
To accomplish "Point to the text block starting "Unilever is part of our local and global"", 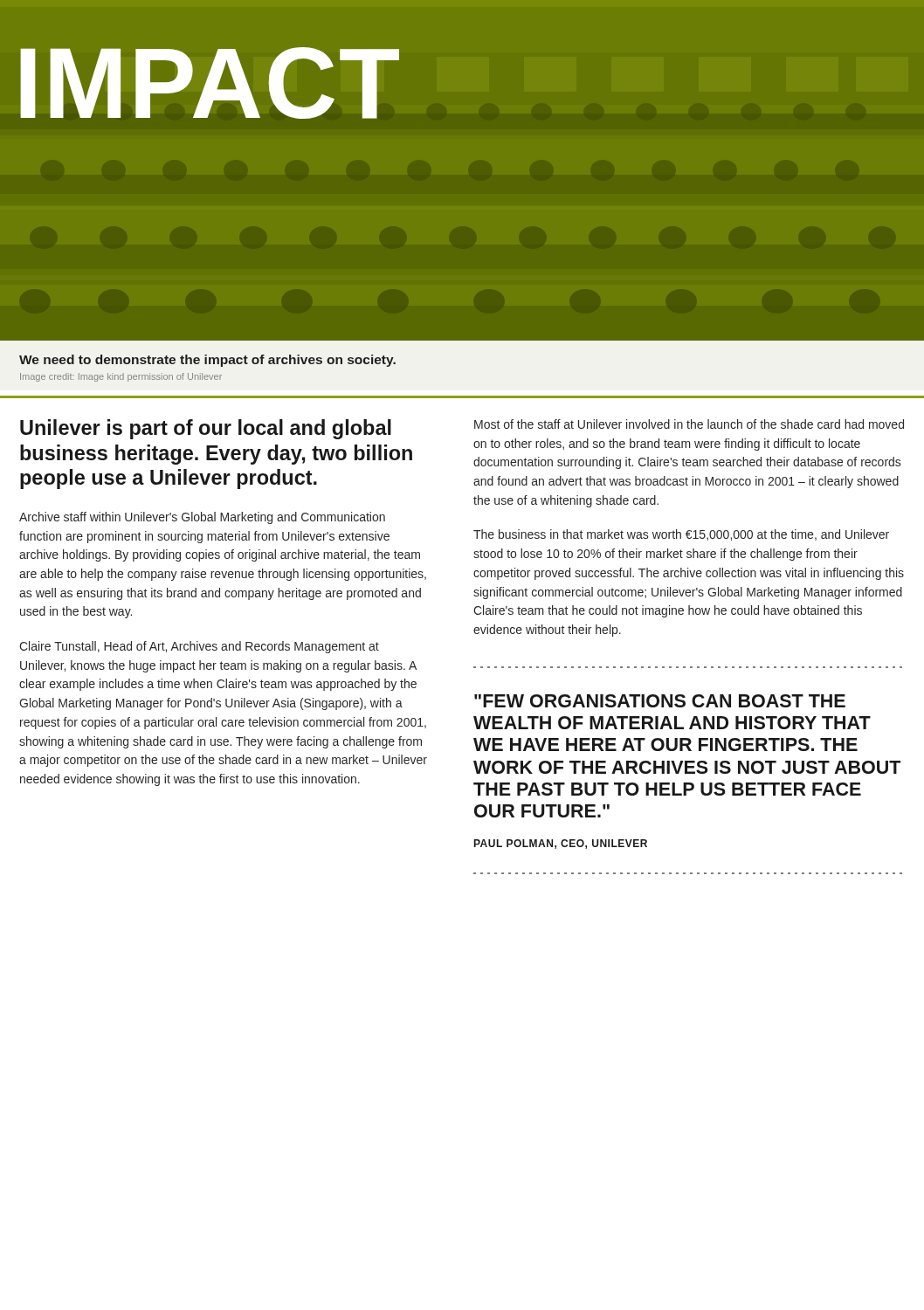I will click(x=216, y=453).
